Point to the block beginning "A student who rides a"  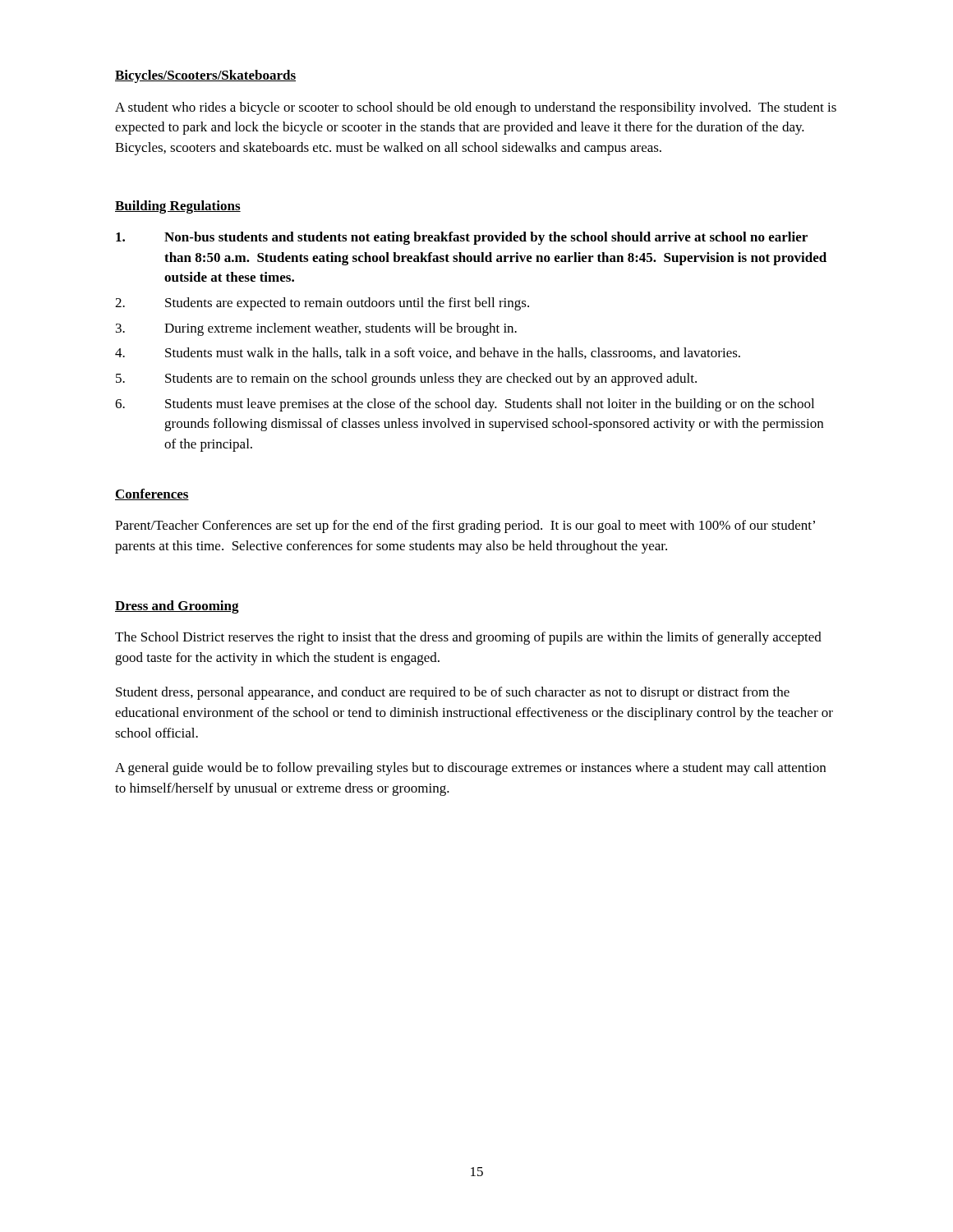click(476, 127)
